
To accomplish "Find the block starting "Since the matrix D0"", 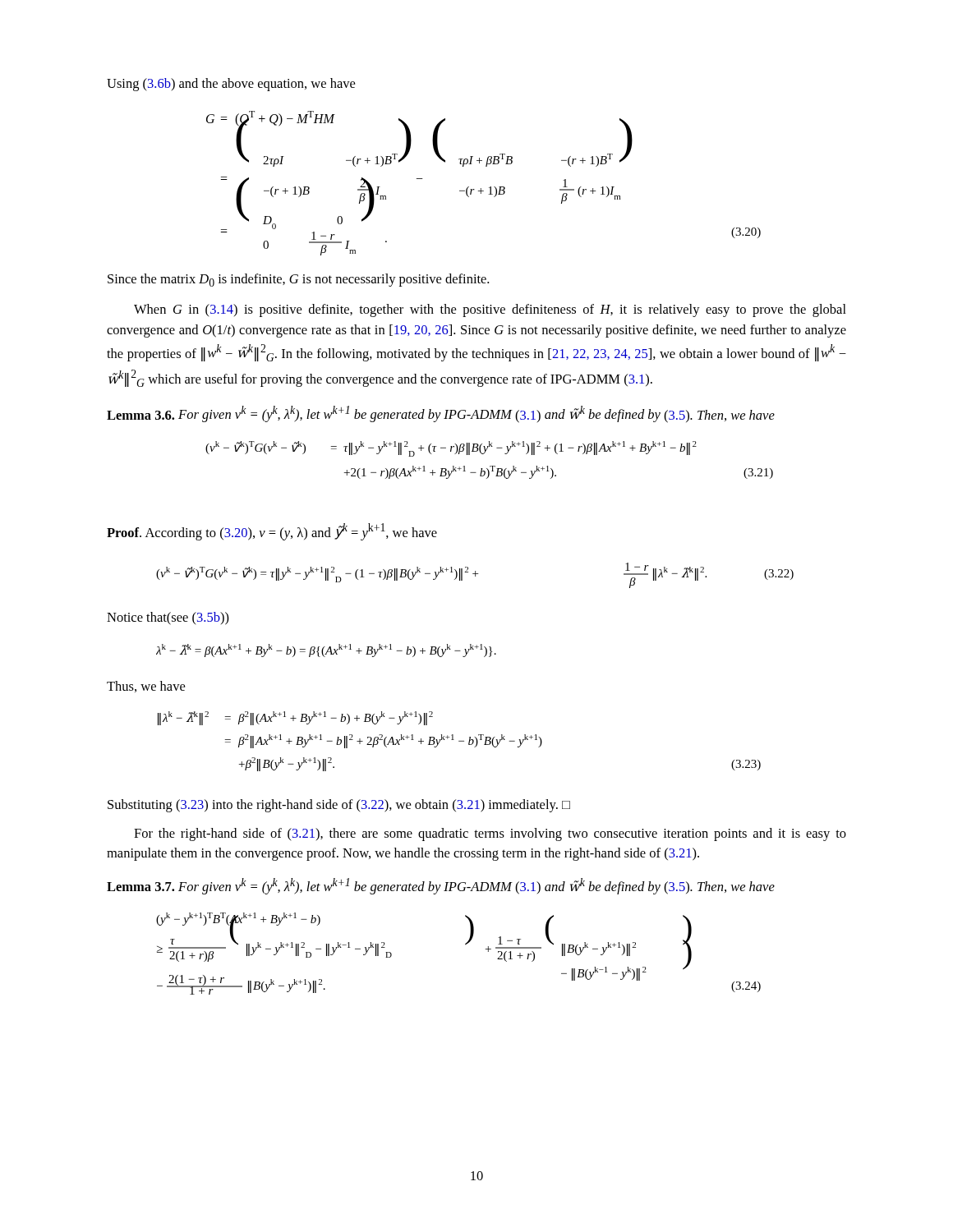I will pyautogui.click(x=476, y=331).
